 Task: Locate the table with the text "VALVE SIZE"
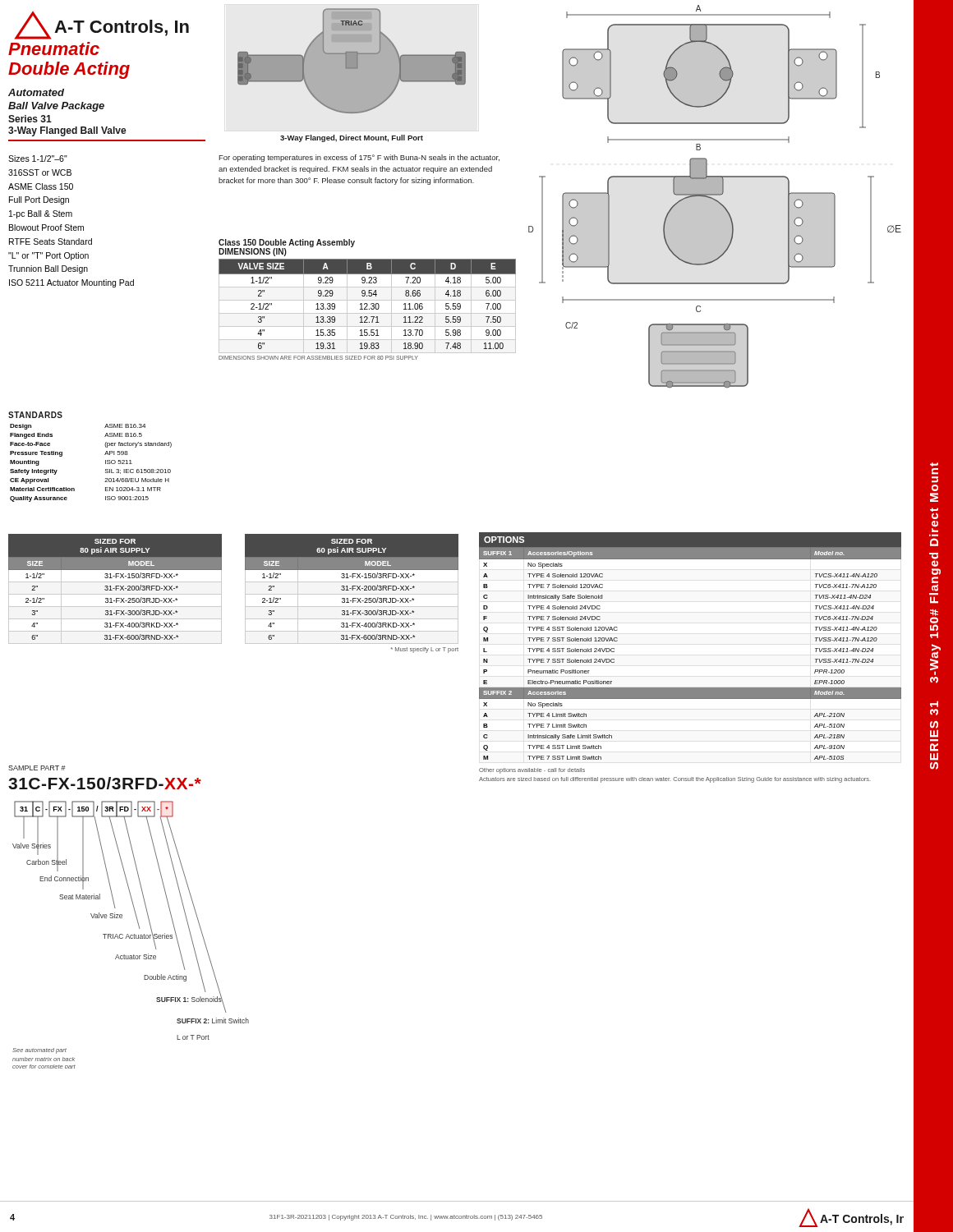pos(370,310)
